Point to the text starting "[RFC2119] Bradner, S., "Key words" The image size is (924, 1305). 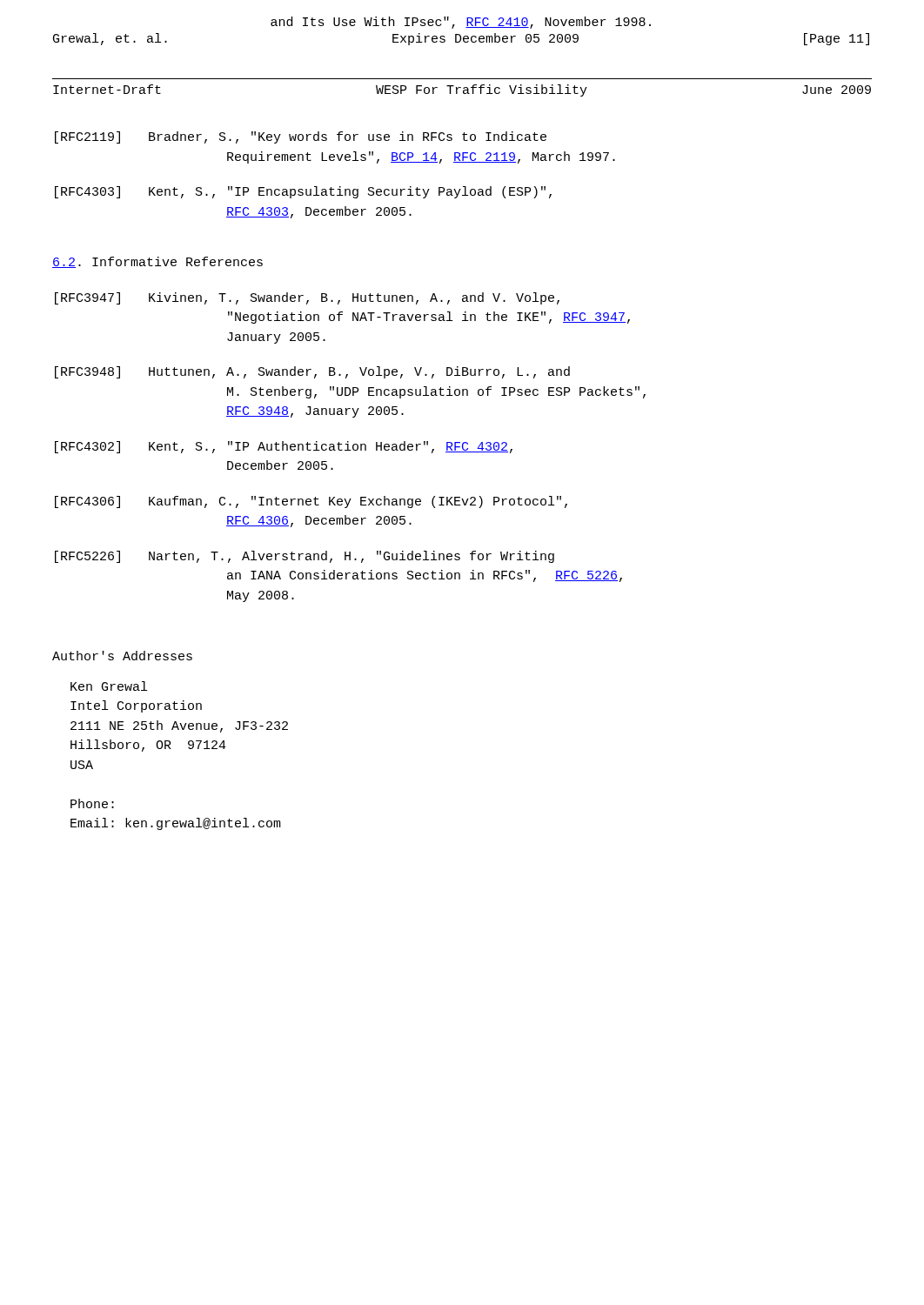pyautogui.click(x=462, y=148)
